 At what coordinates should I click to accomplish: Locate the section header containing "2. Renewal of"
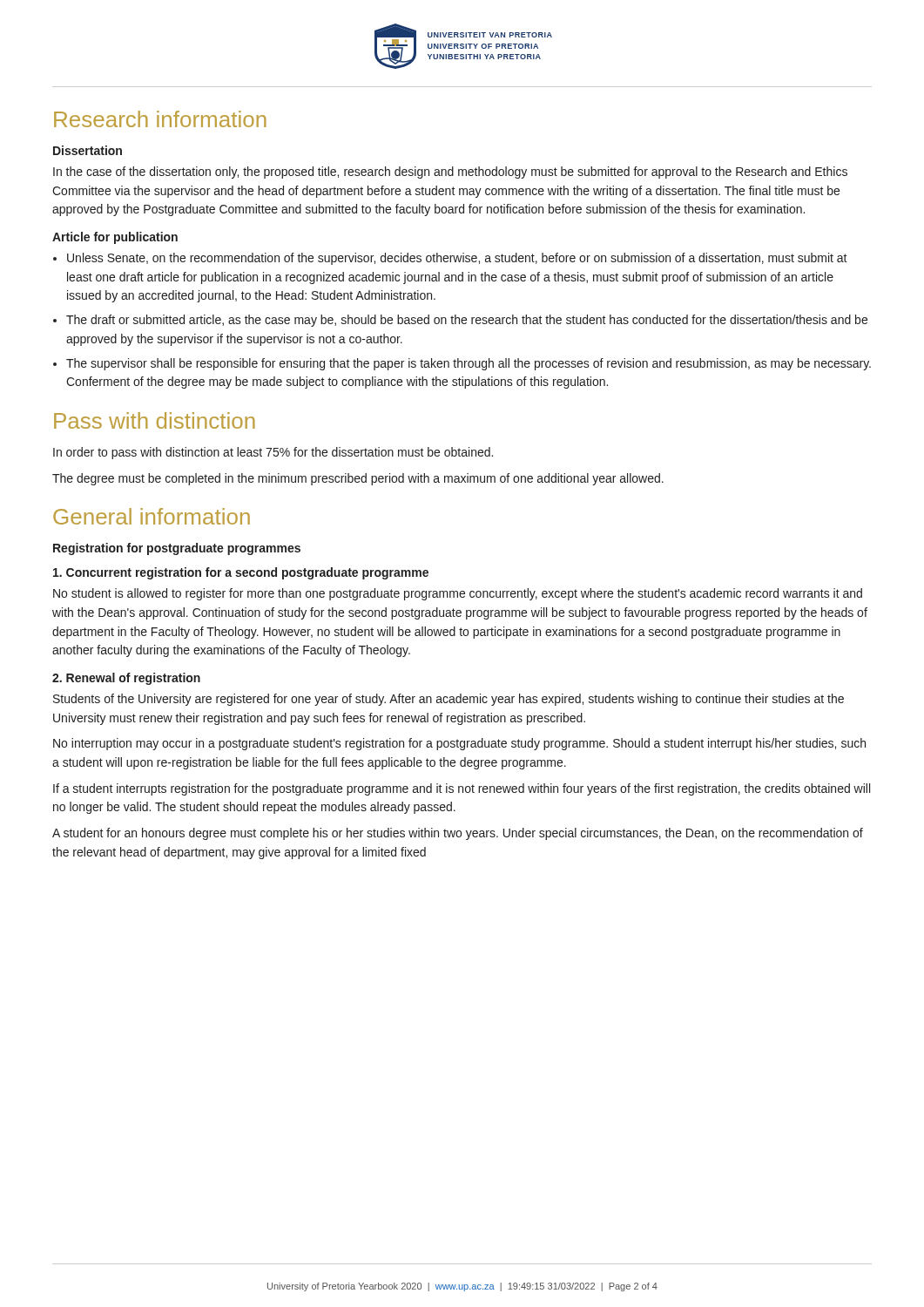126,679
